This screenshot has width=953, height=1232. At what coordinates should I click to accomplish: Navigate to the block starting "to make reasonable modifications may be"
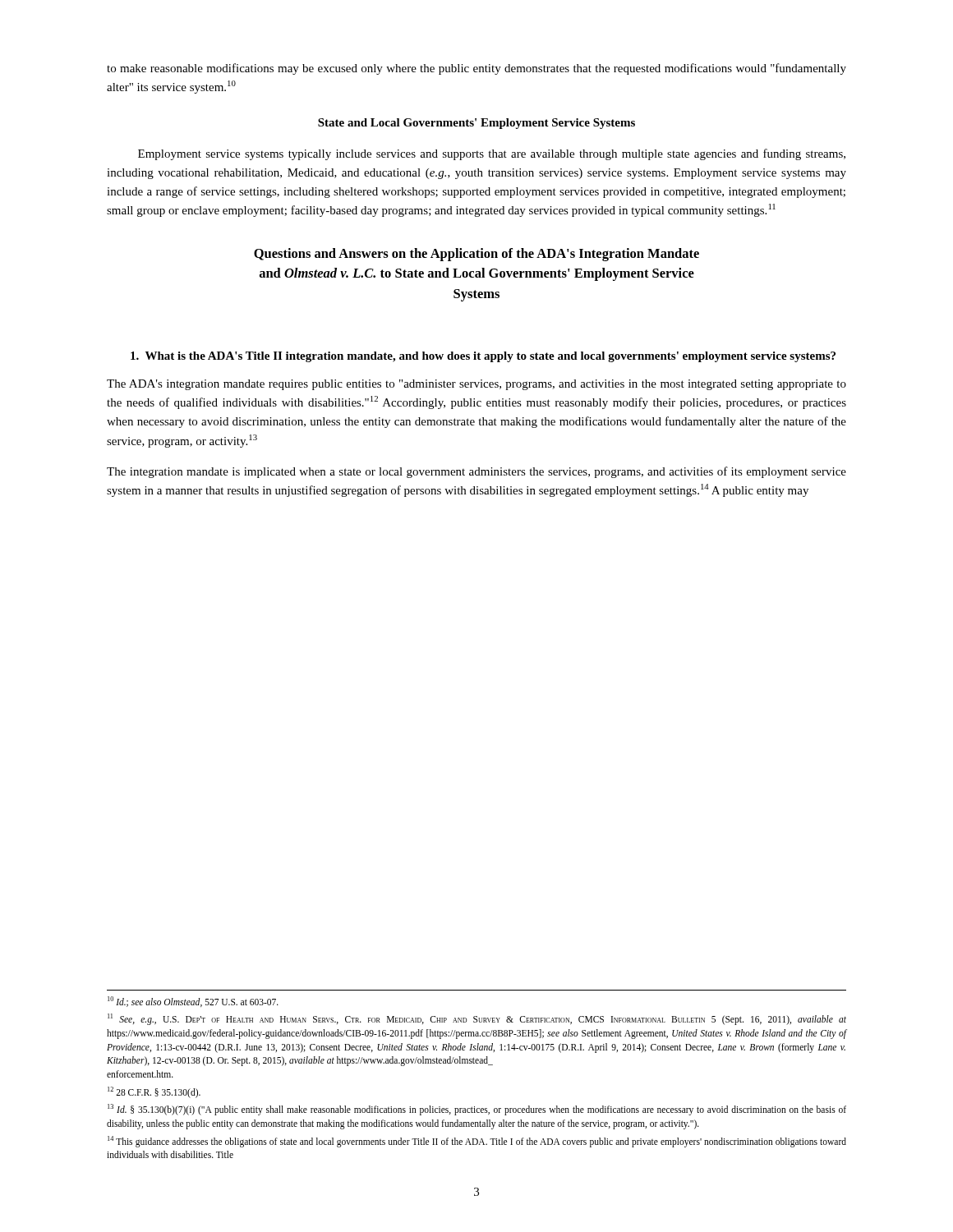(476, 78)
